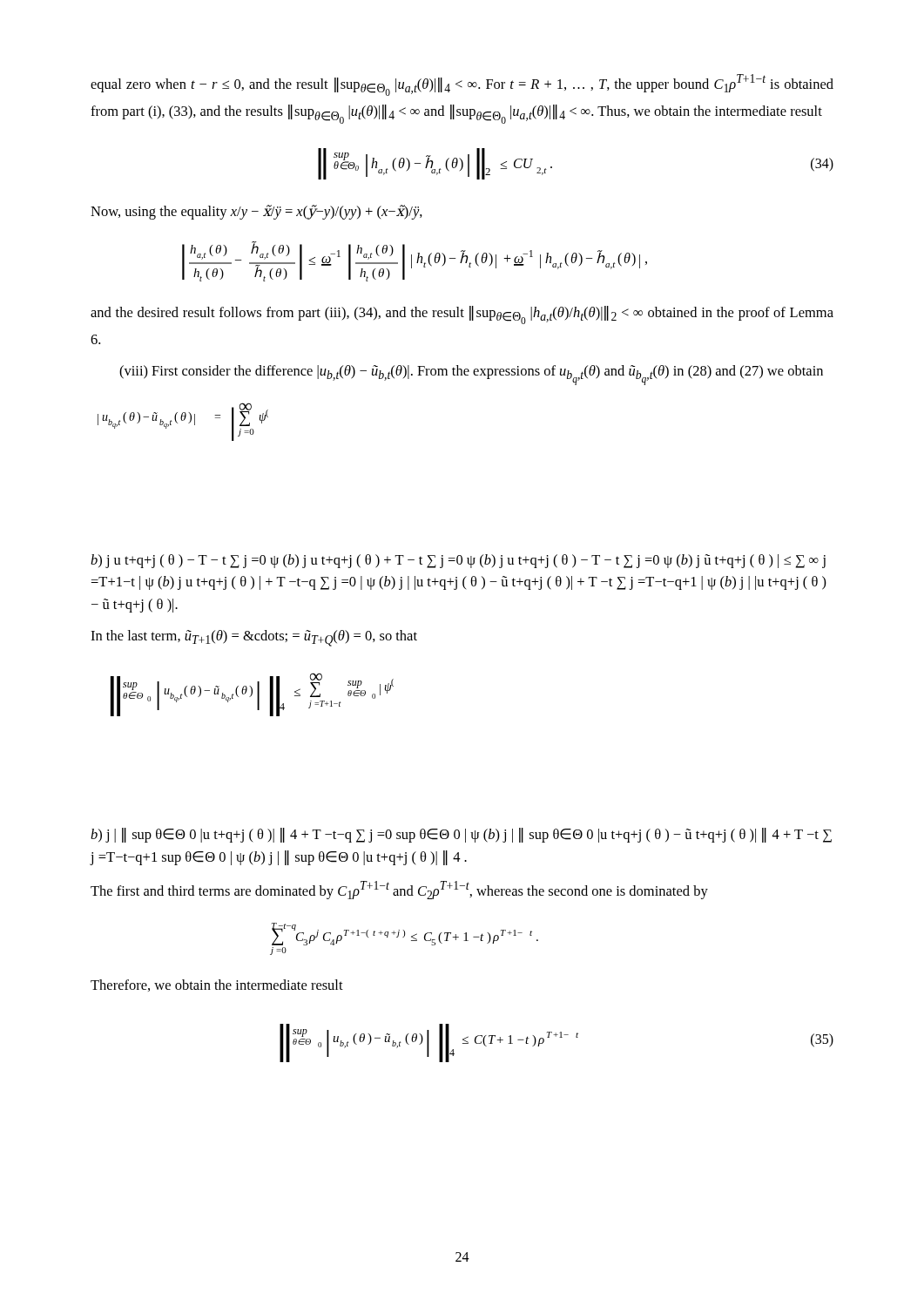Image resolution: width=924 pixels, height=1307 pixels.
Task: Locate the text block with the text "(viii) First consider the difference |ub,t(θ) − ũb,t(θ)|."
Action: coord(457,373)
